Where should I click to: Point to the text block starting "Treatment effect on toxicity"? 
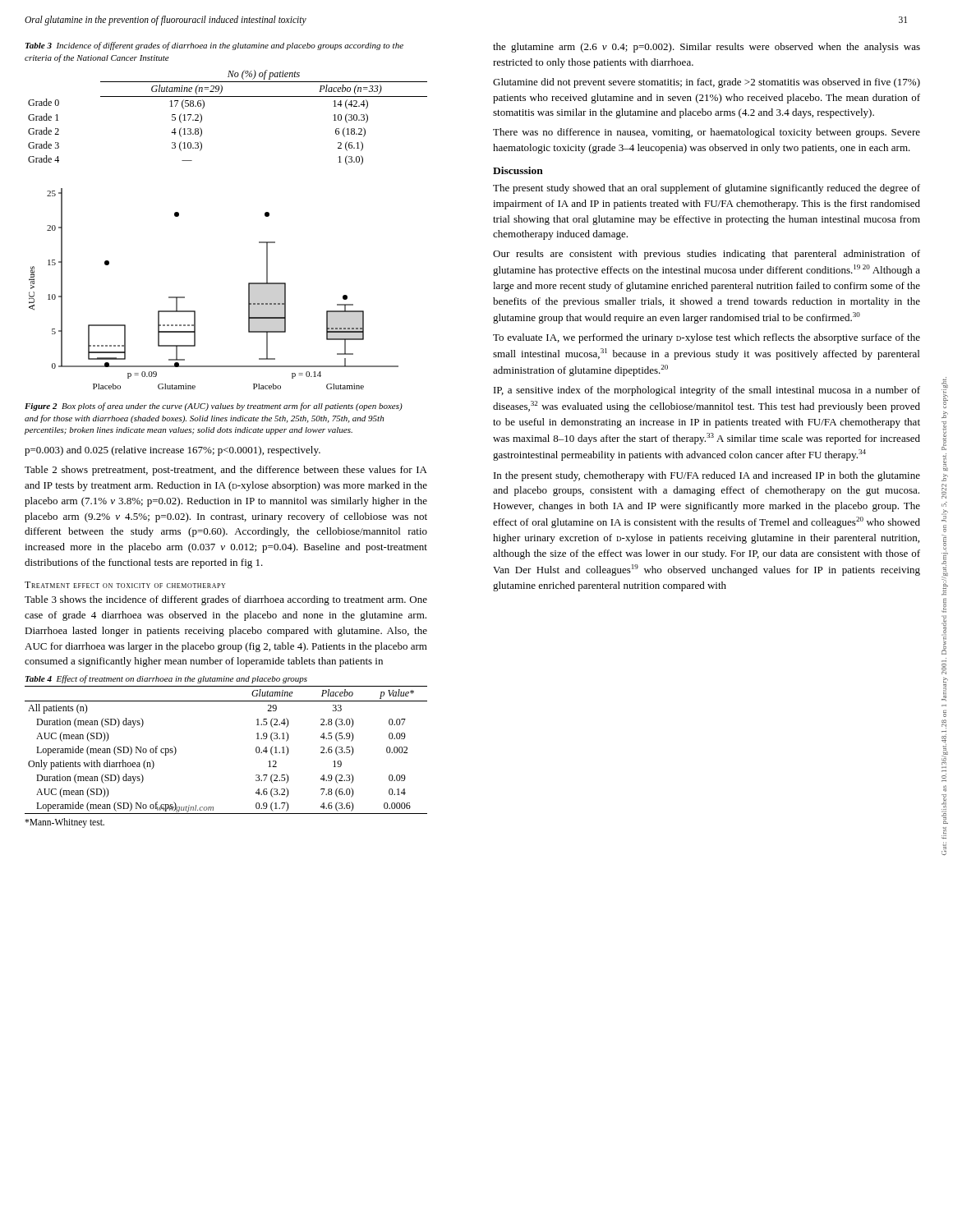coord(126,585)
